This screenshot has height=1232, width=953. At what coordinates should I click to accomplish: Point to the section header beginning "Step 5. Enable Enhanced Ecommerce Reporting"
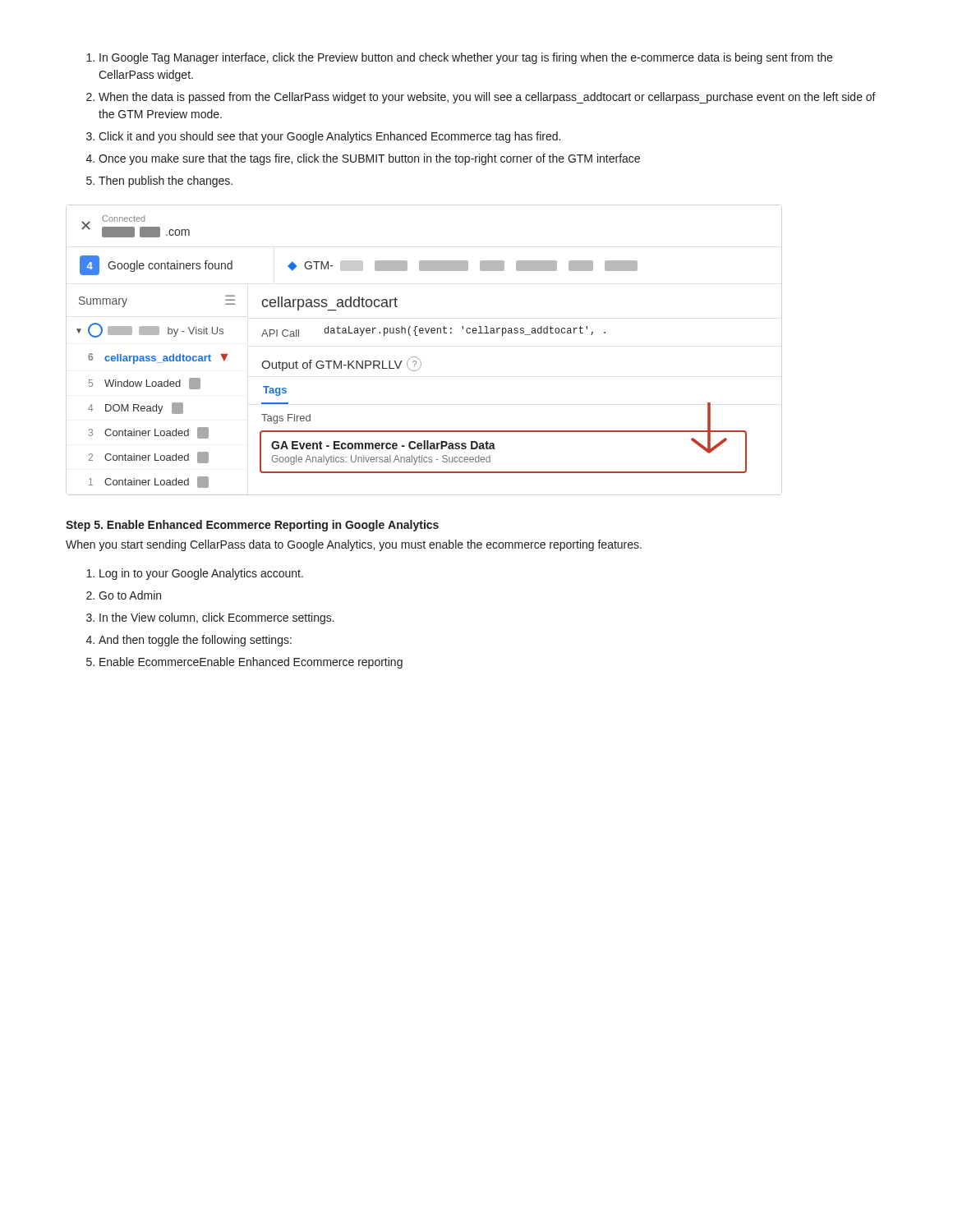pos(252,526)
